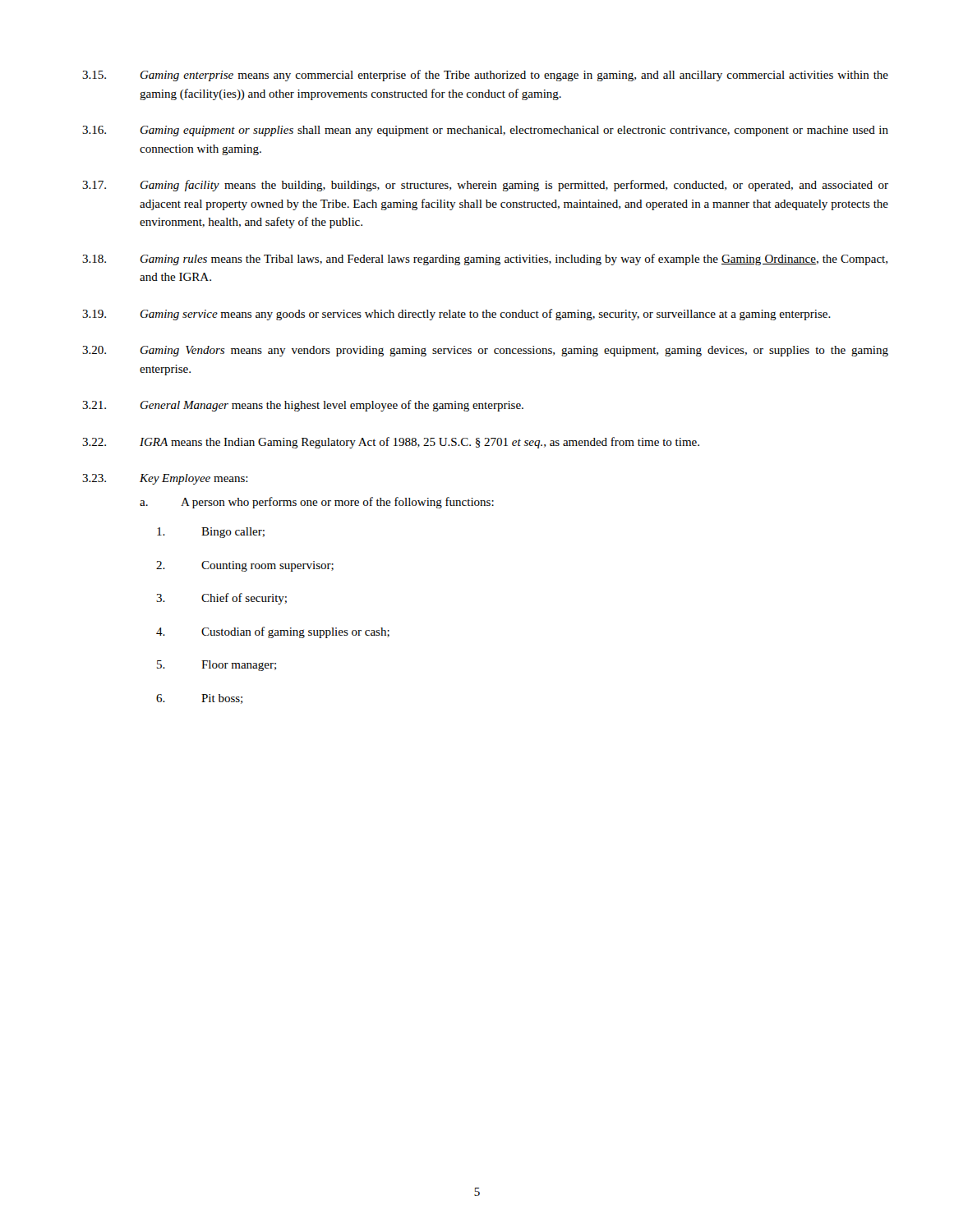Click on the list item that reads "3.19. Gaming service means"
954x1232 pixels.
pyautogui.click(x=485, y=314)
